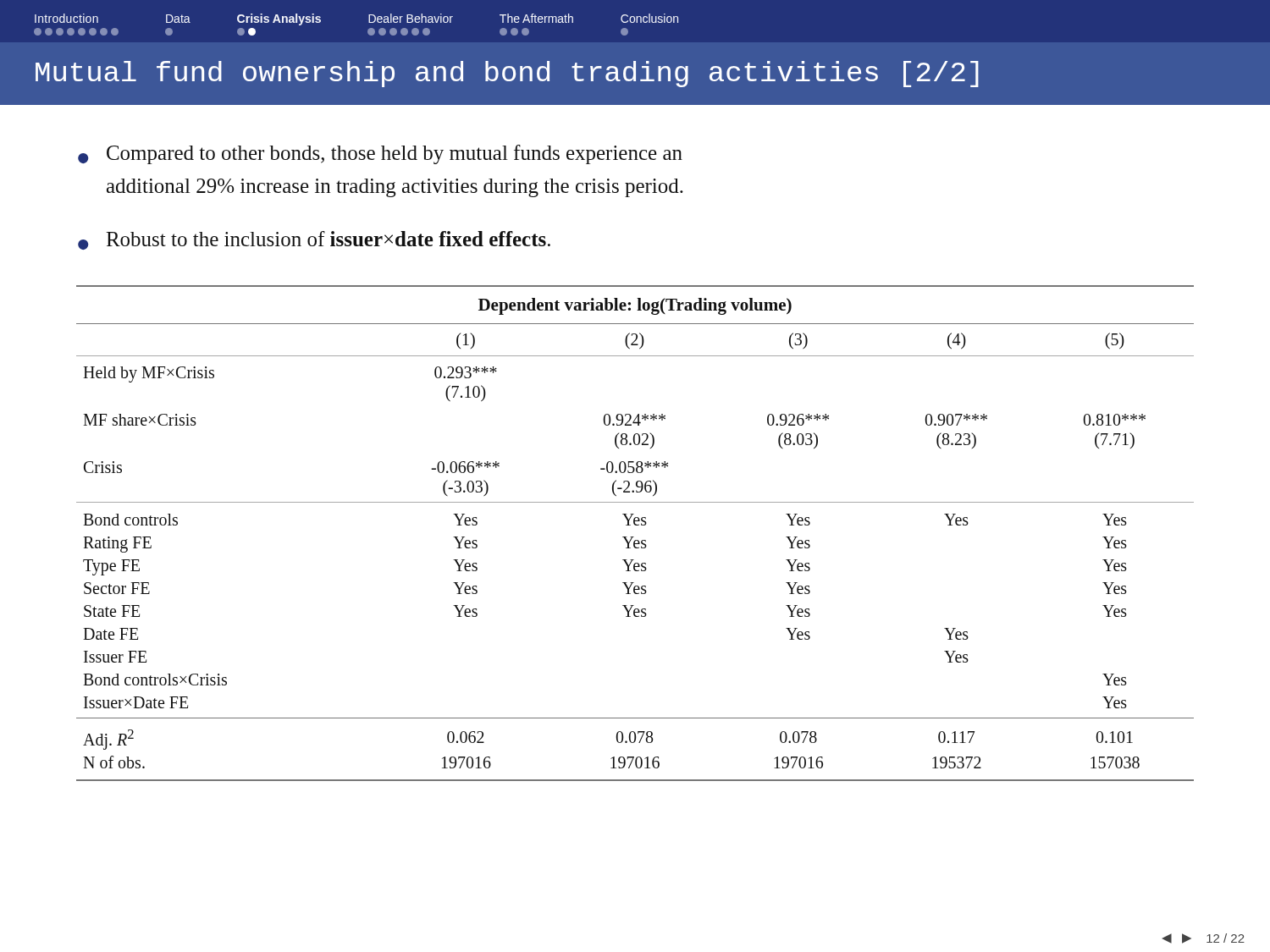
Task: Navigate to the text block starting "Mutual fund ownership and bond"
Action: pyautogui.click(x=509, y=74)
